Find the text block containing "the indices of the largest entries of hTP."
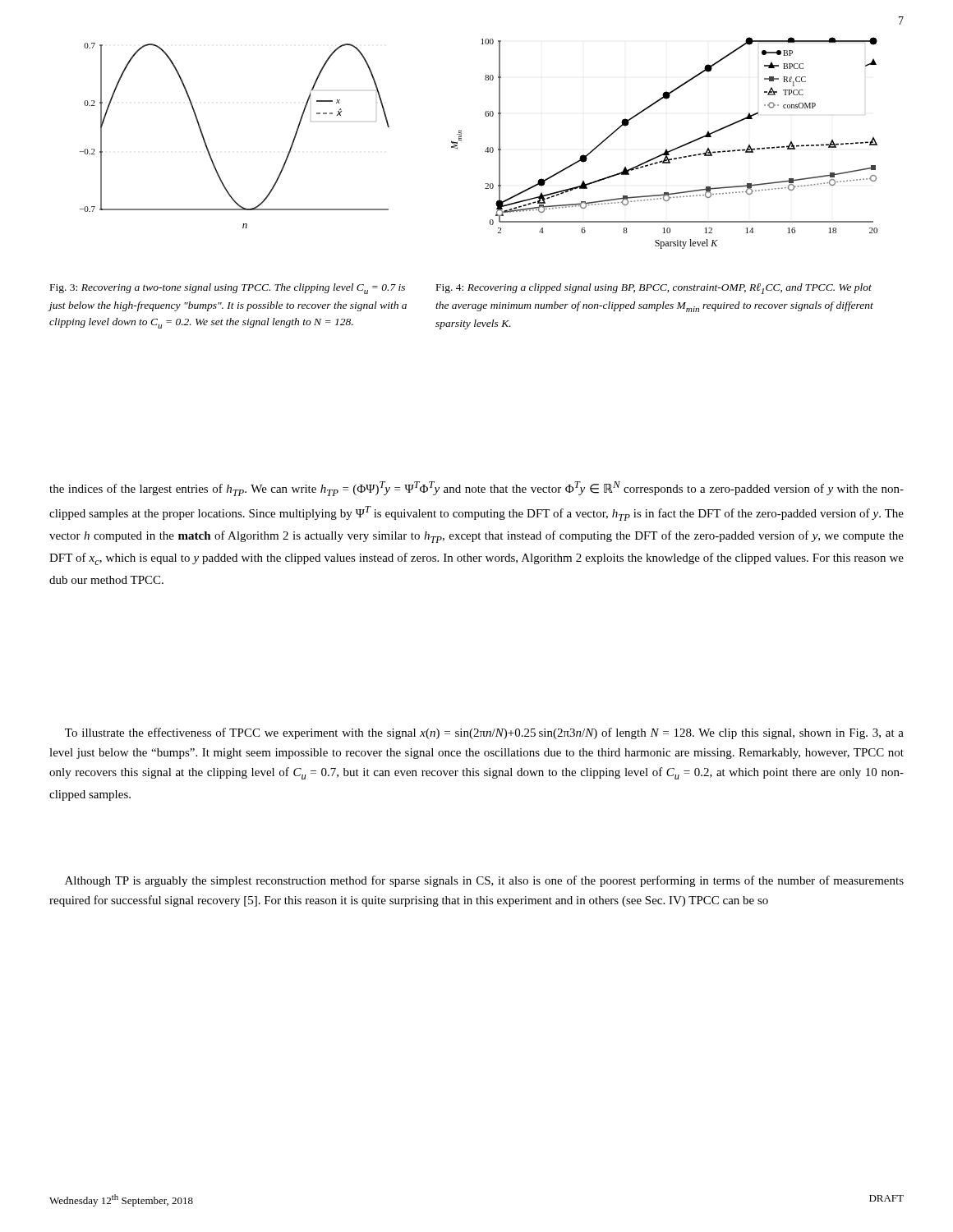Screen dimensions: 1232x953 click(476, 533)
